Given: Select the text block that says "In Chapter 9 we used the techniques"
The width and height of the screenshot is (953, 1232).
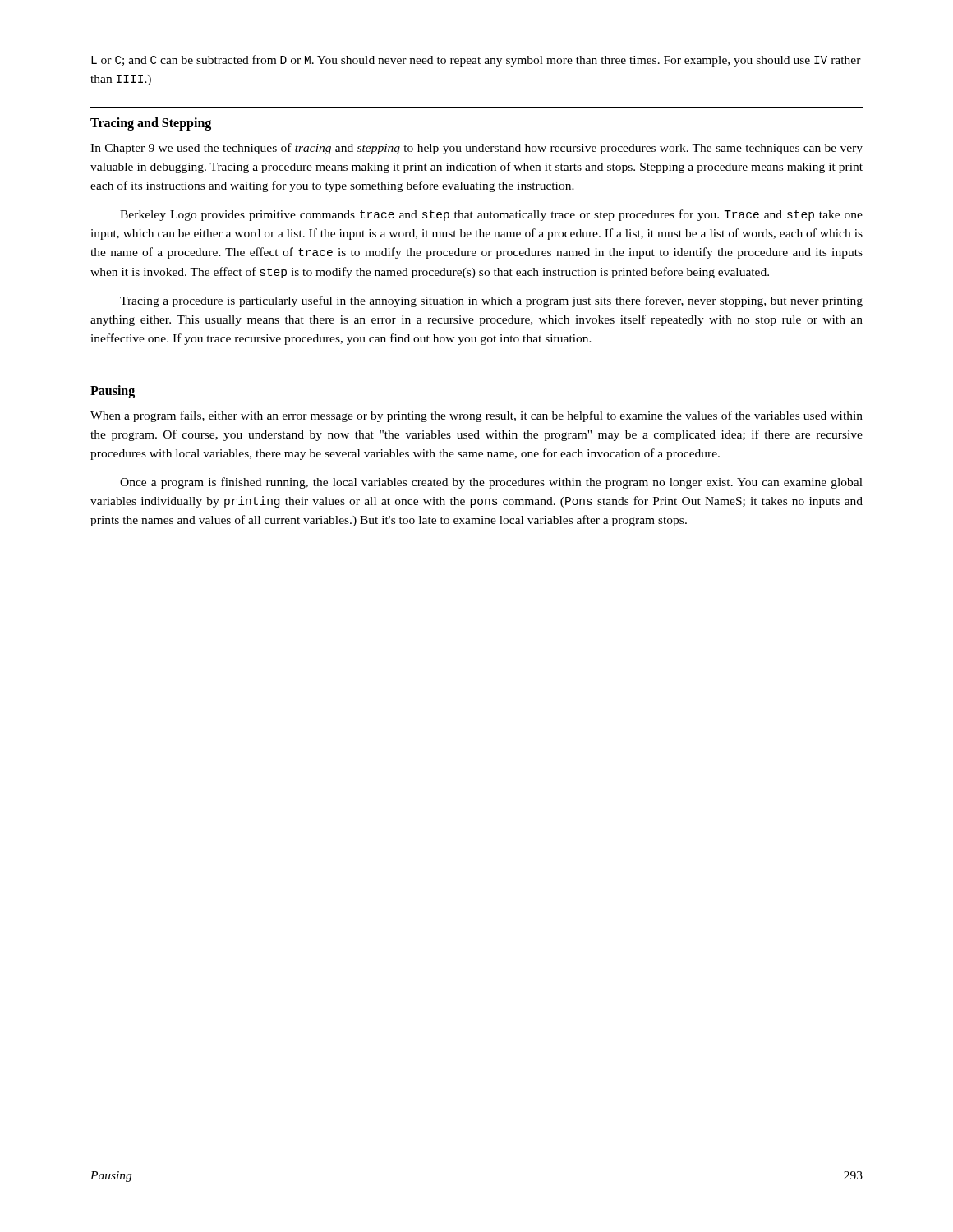Looking at the screenshot, I should [476, 166].
